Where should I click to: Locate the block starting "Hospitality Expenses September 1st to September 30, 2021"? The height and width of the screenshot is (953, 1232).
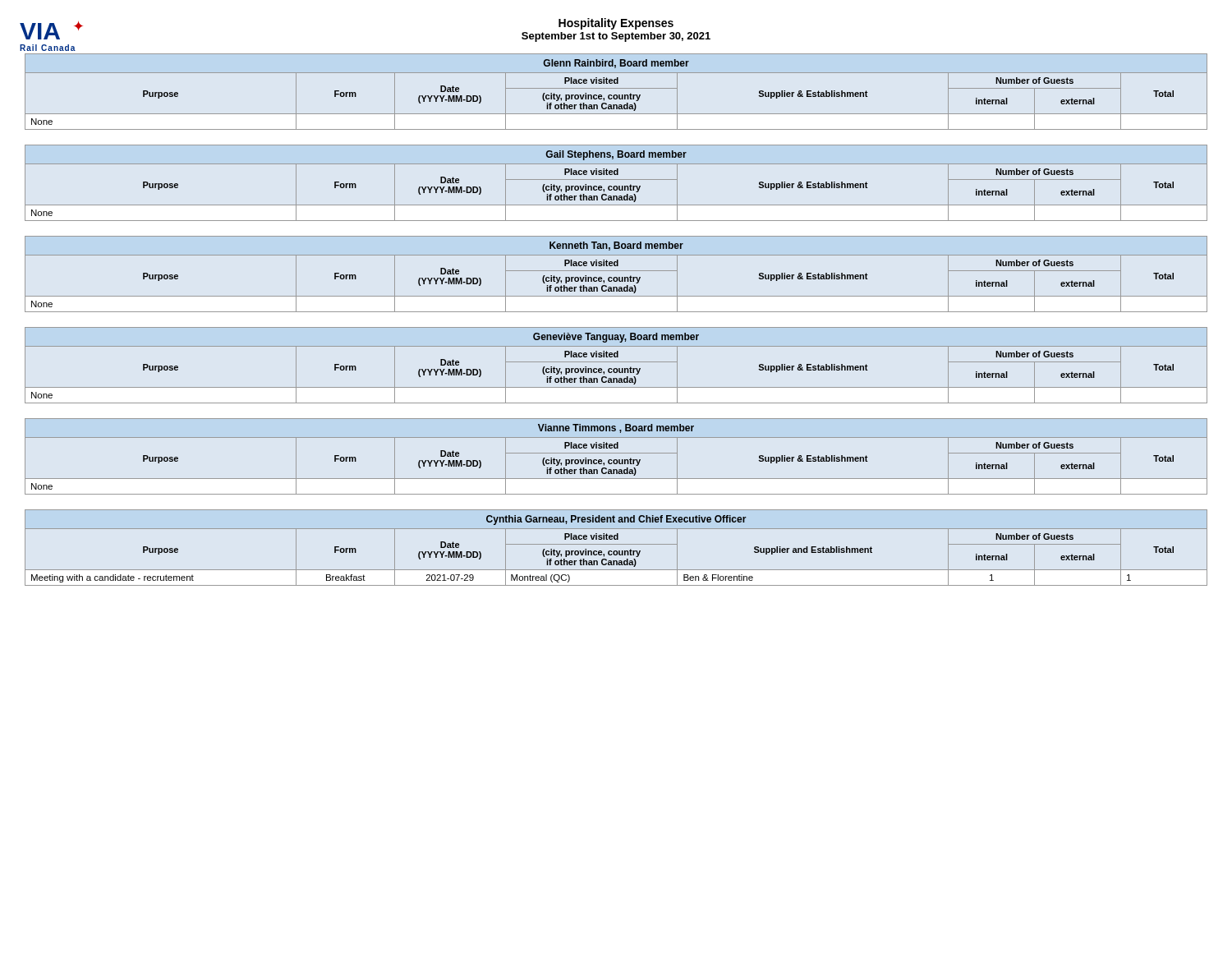point(616,29)
